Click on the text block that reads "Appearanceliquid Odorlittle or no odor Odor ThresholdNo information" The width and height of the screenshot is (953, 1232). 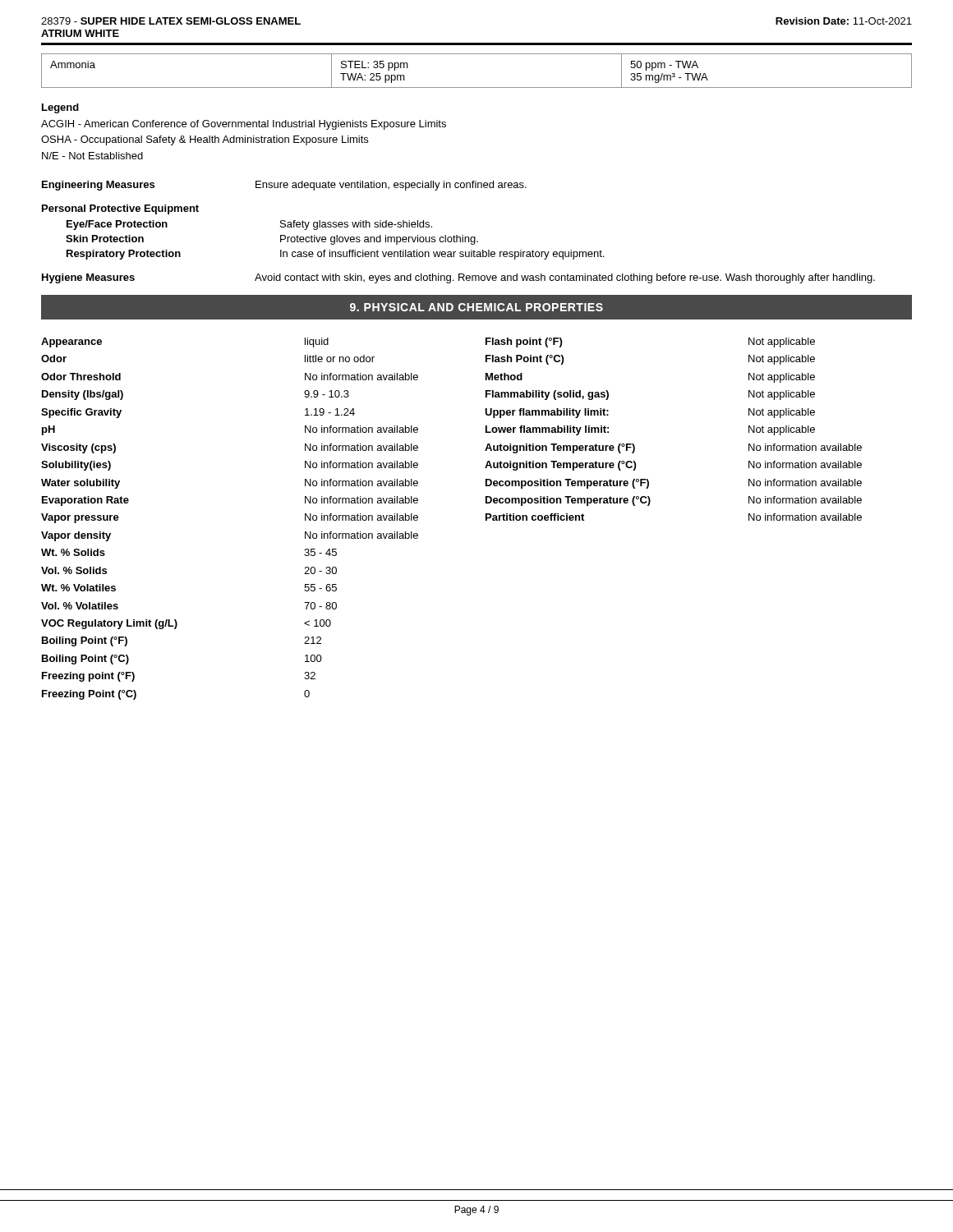(476, 518)
